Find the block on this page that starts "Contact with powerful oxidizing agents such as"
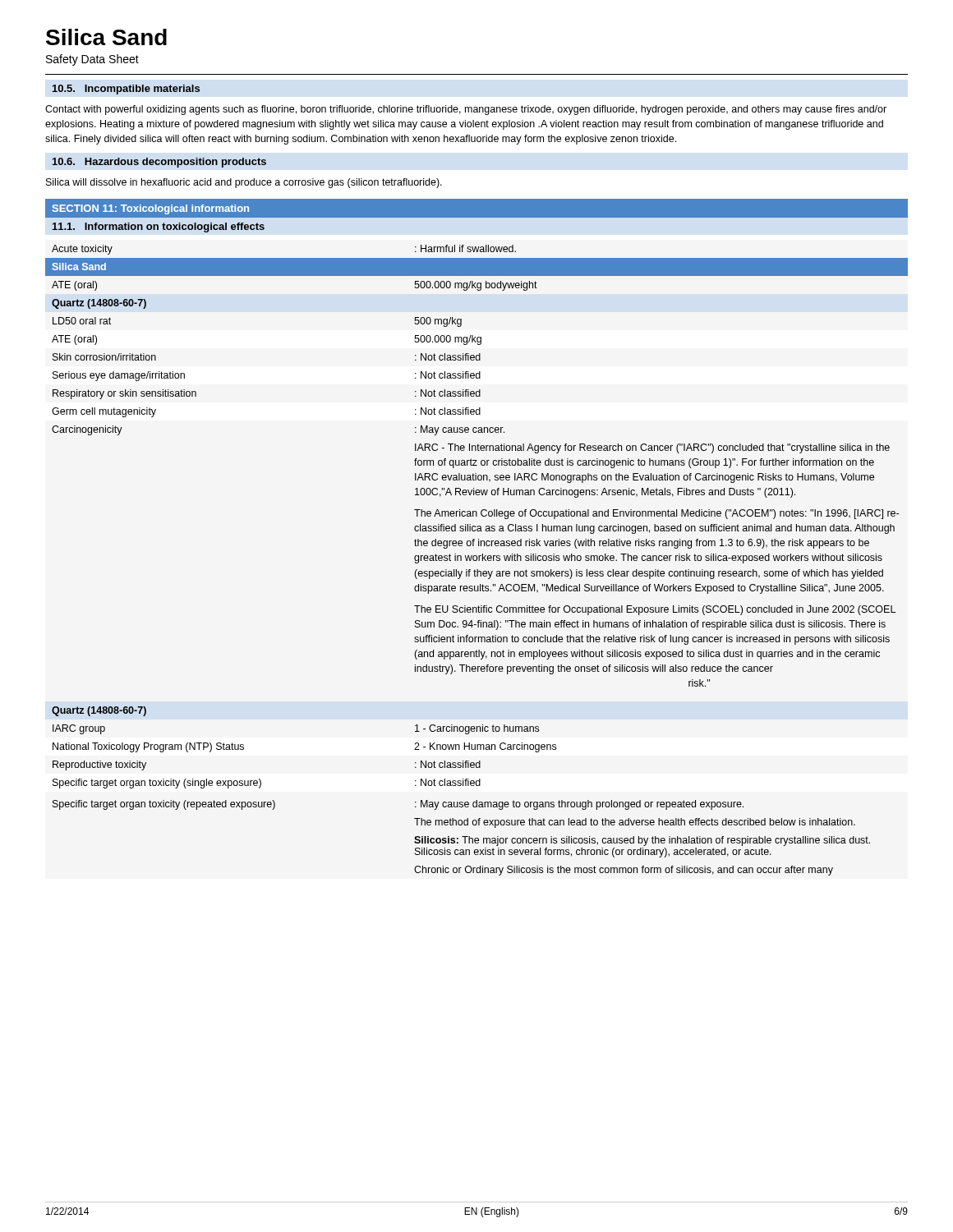The height and width of the screenshot is (1232, 953). coord(466,124)
